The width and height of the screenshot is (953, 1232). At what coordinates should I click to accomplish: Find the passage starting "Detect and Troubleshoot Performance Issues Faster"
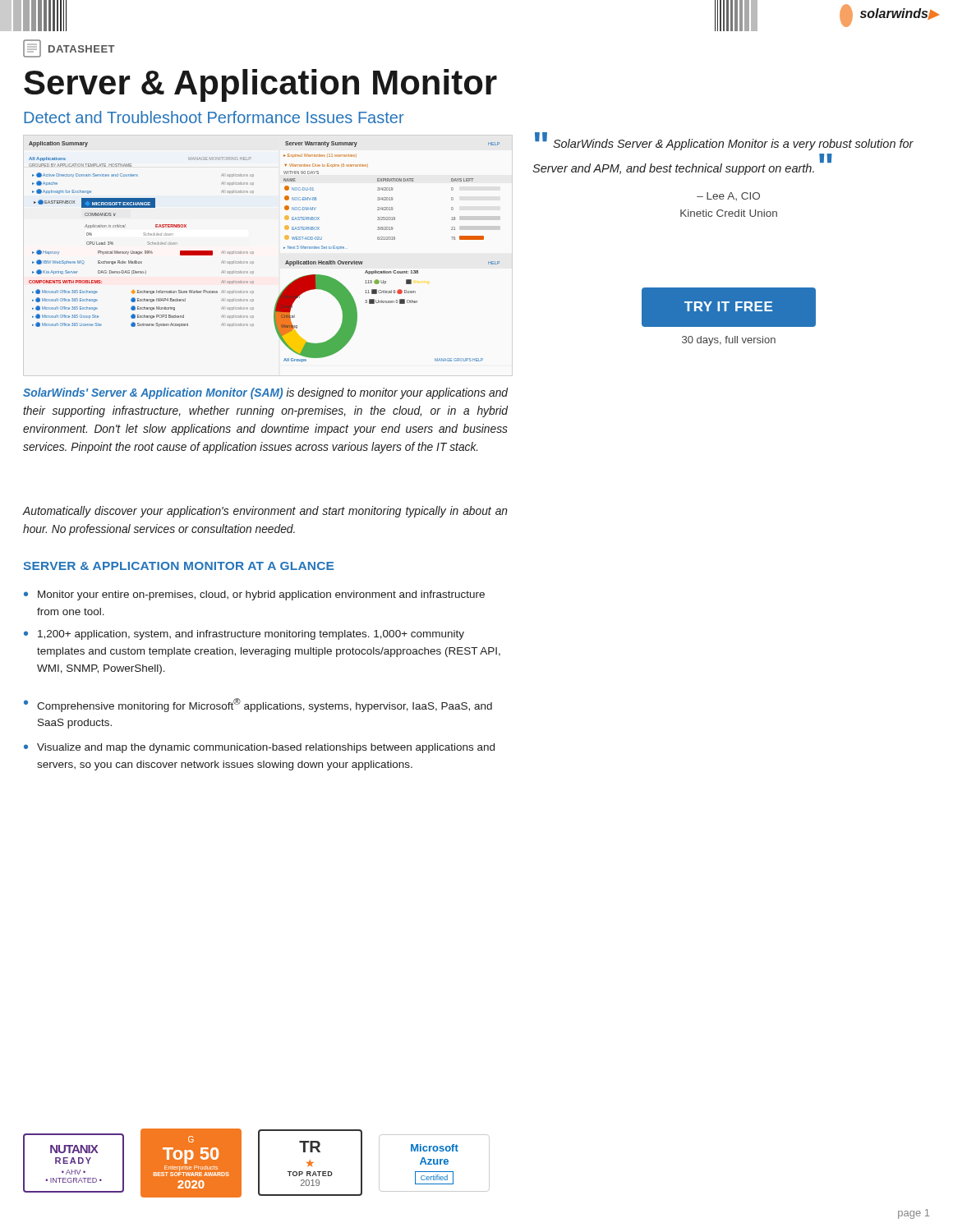pyautogui.click(x=213, y=117)
